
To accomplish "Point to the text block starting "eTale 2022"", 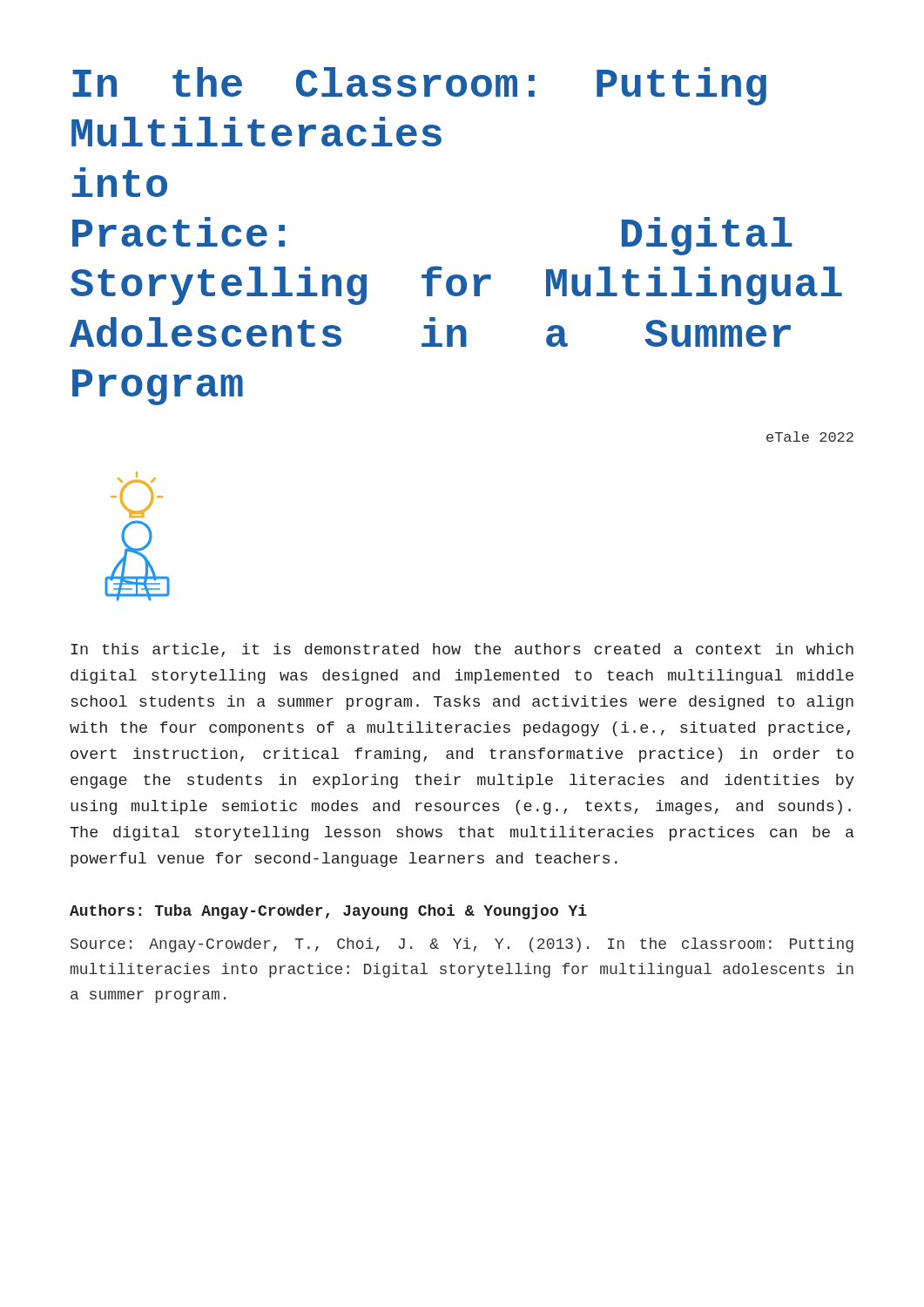I will pos(810,438).
